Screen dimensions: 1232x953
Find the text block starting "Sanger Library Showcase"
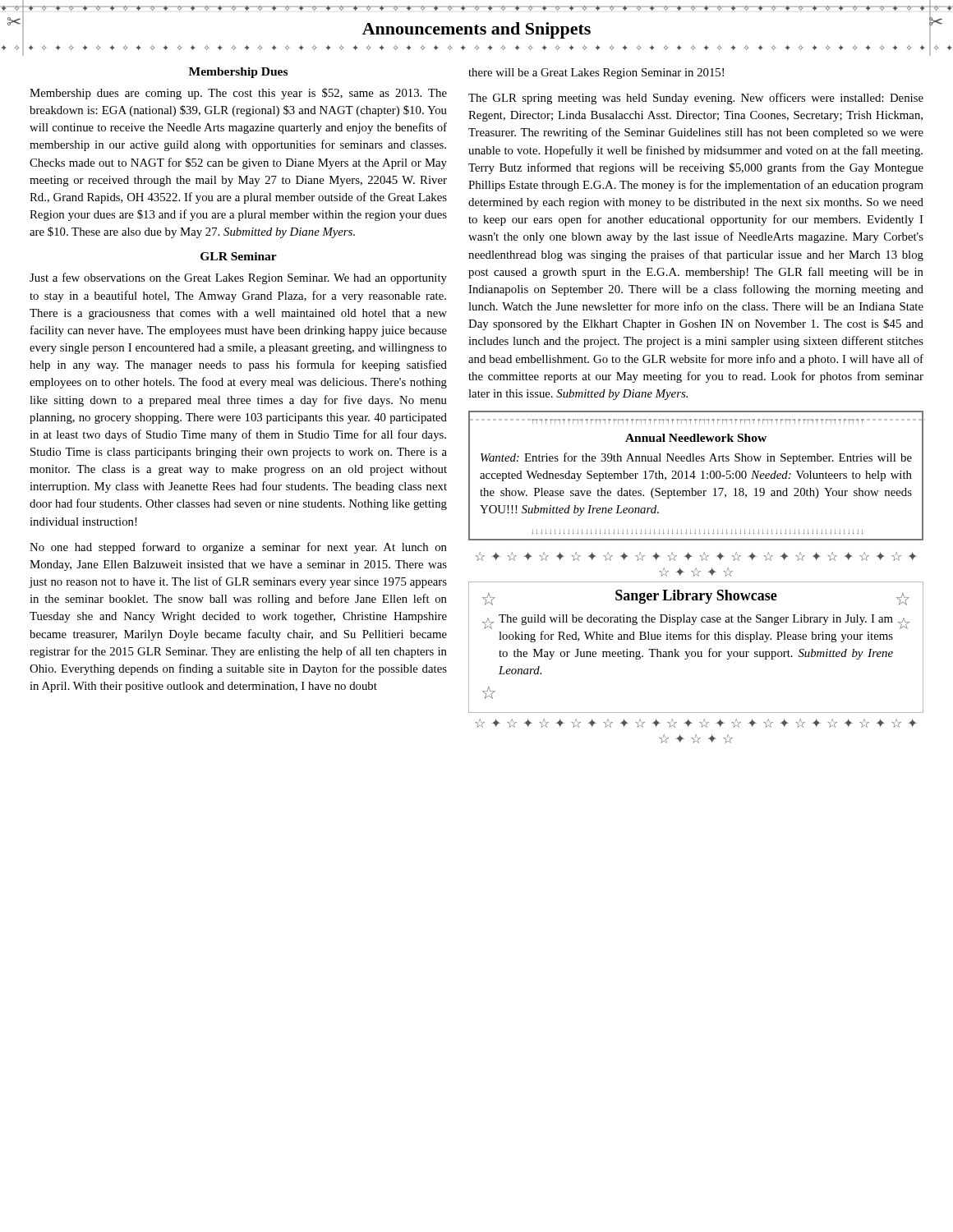696,595
